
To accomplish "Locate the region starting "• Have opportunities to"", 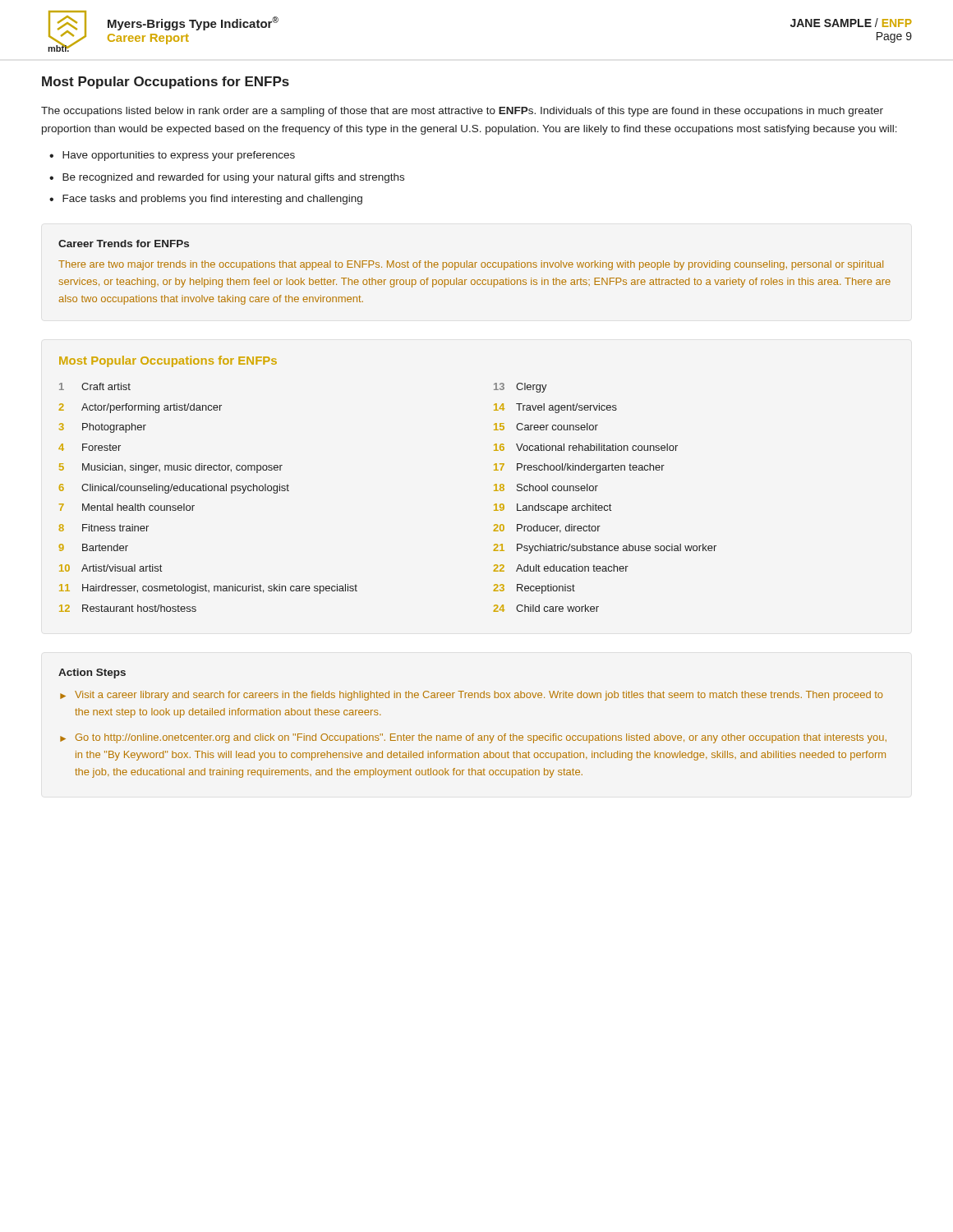I will [172, 156].
